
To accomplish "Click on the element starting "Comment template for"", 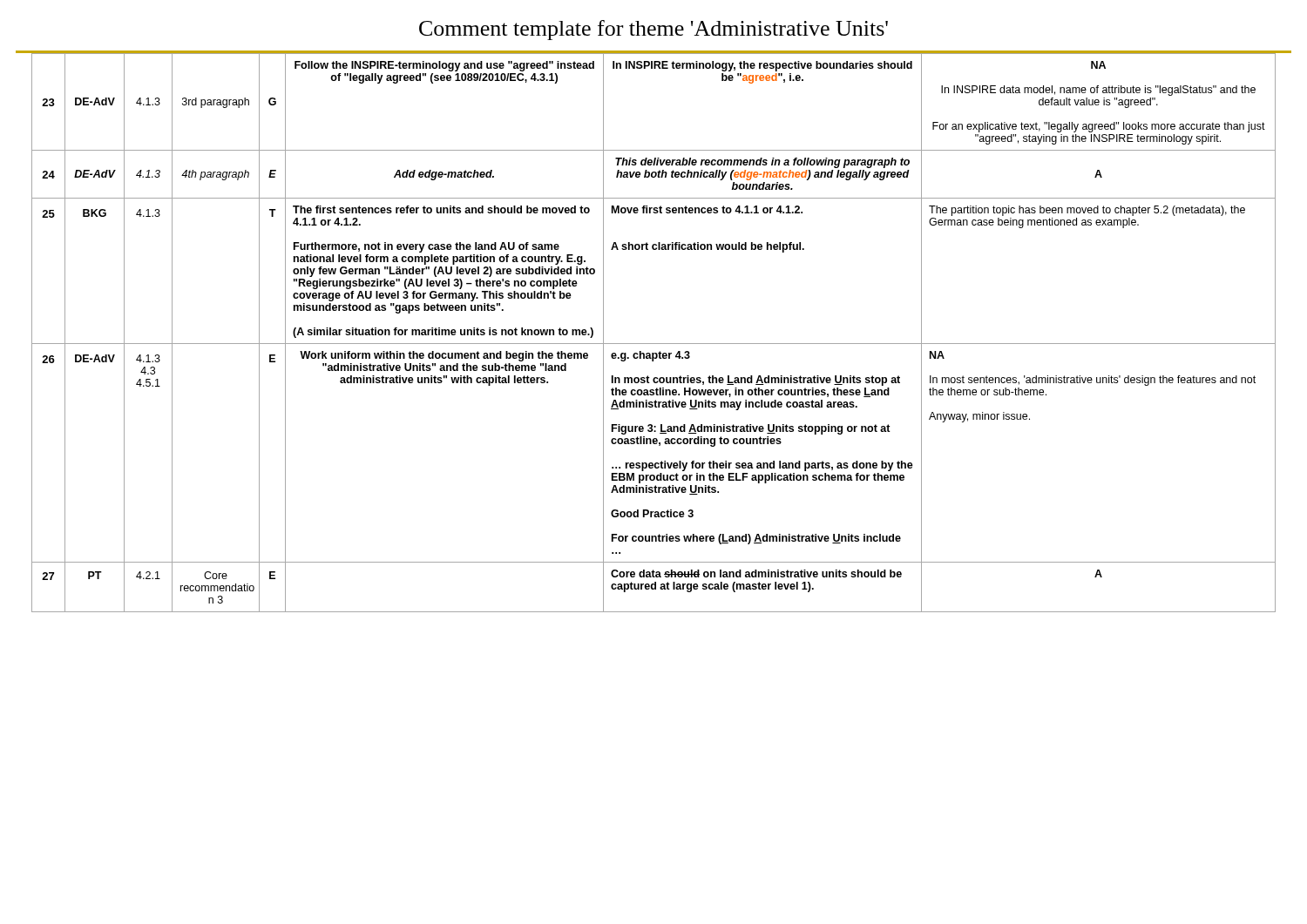I will 654,28.
